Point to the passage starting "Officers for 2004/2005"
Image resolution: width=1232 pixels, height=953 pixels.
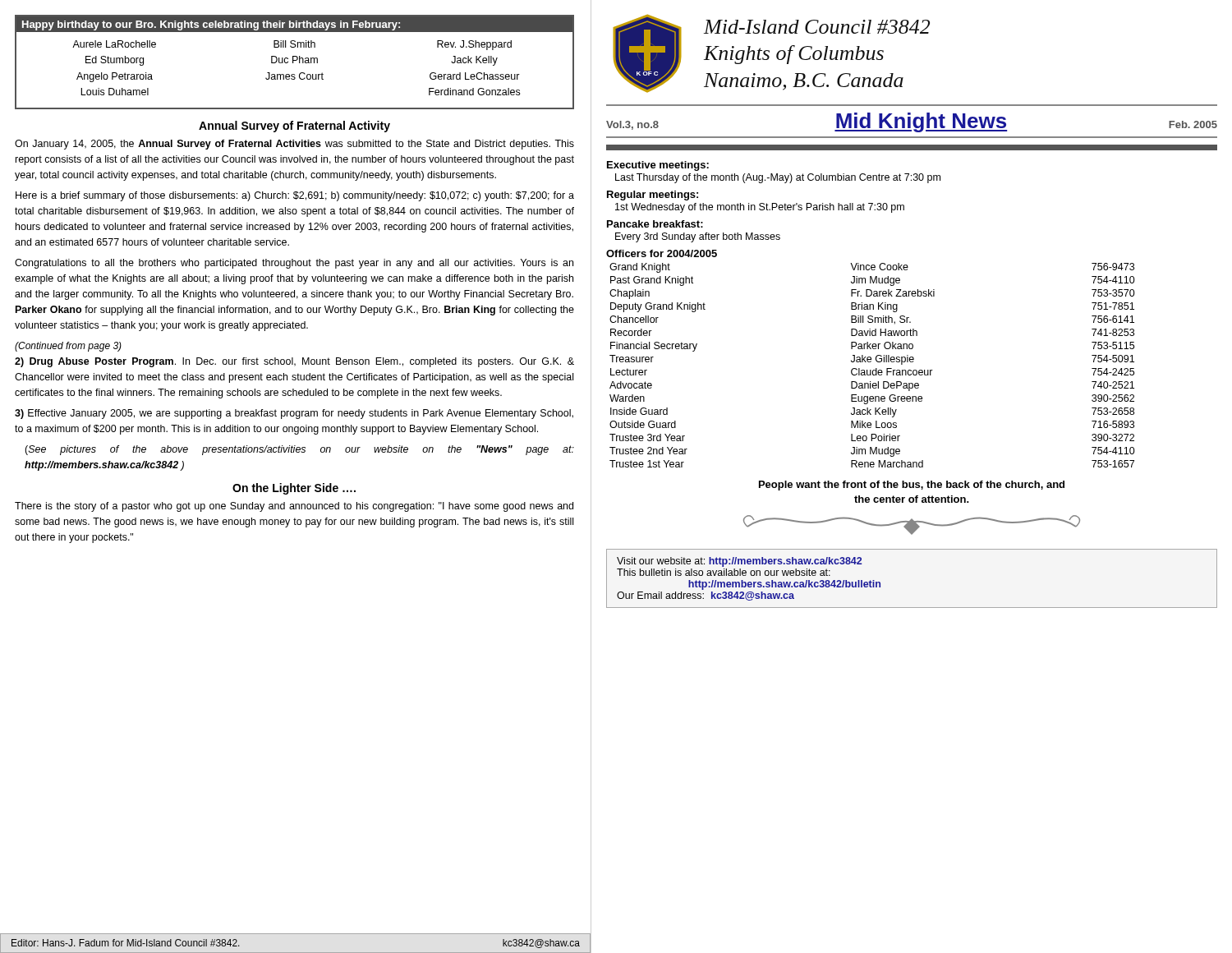[x=662, y=253]
